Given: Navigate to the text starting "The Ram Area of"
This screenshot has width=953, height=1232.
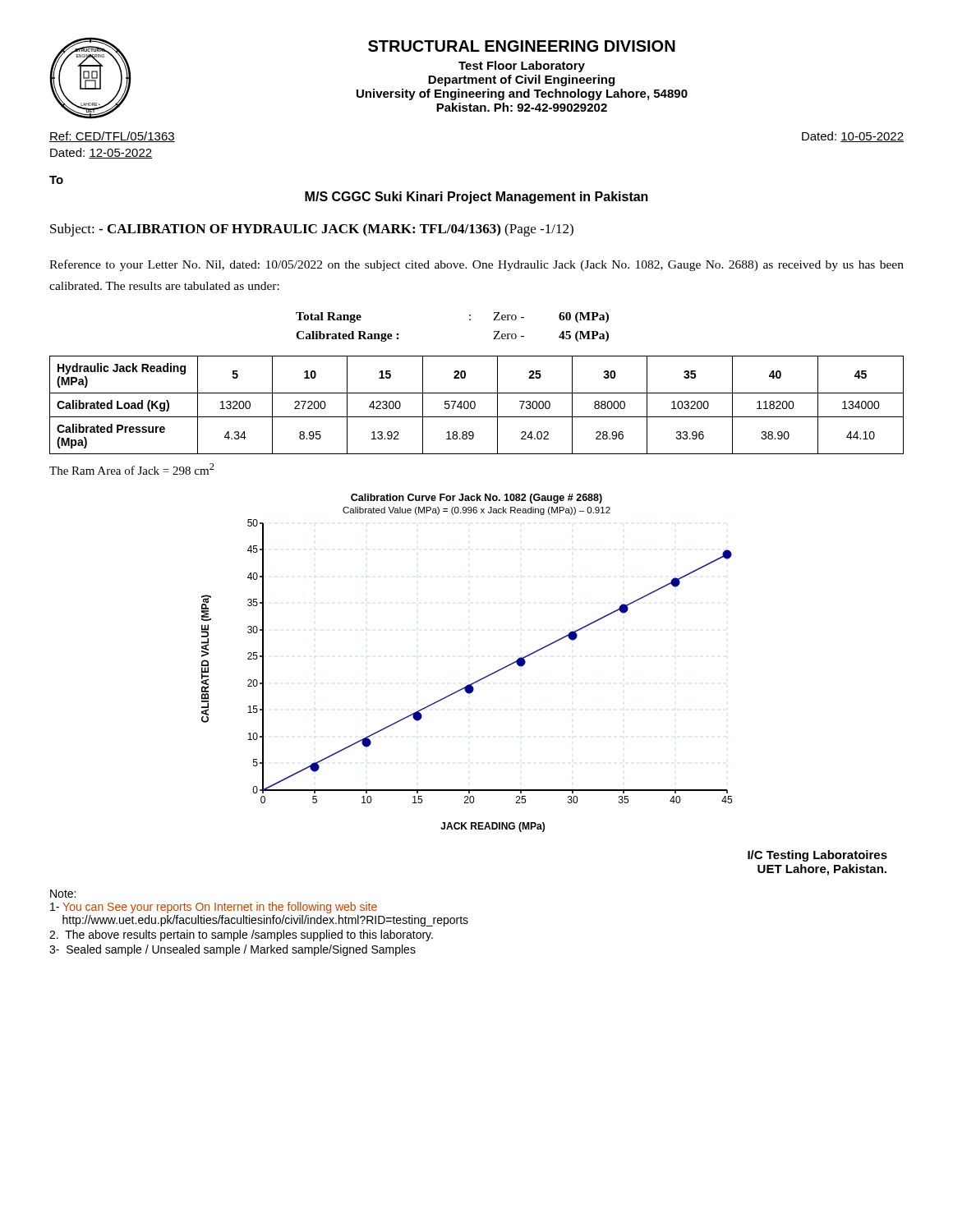Looking at the screenshot, I should (132, 469).
